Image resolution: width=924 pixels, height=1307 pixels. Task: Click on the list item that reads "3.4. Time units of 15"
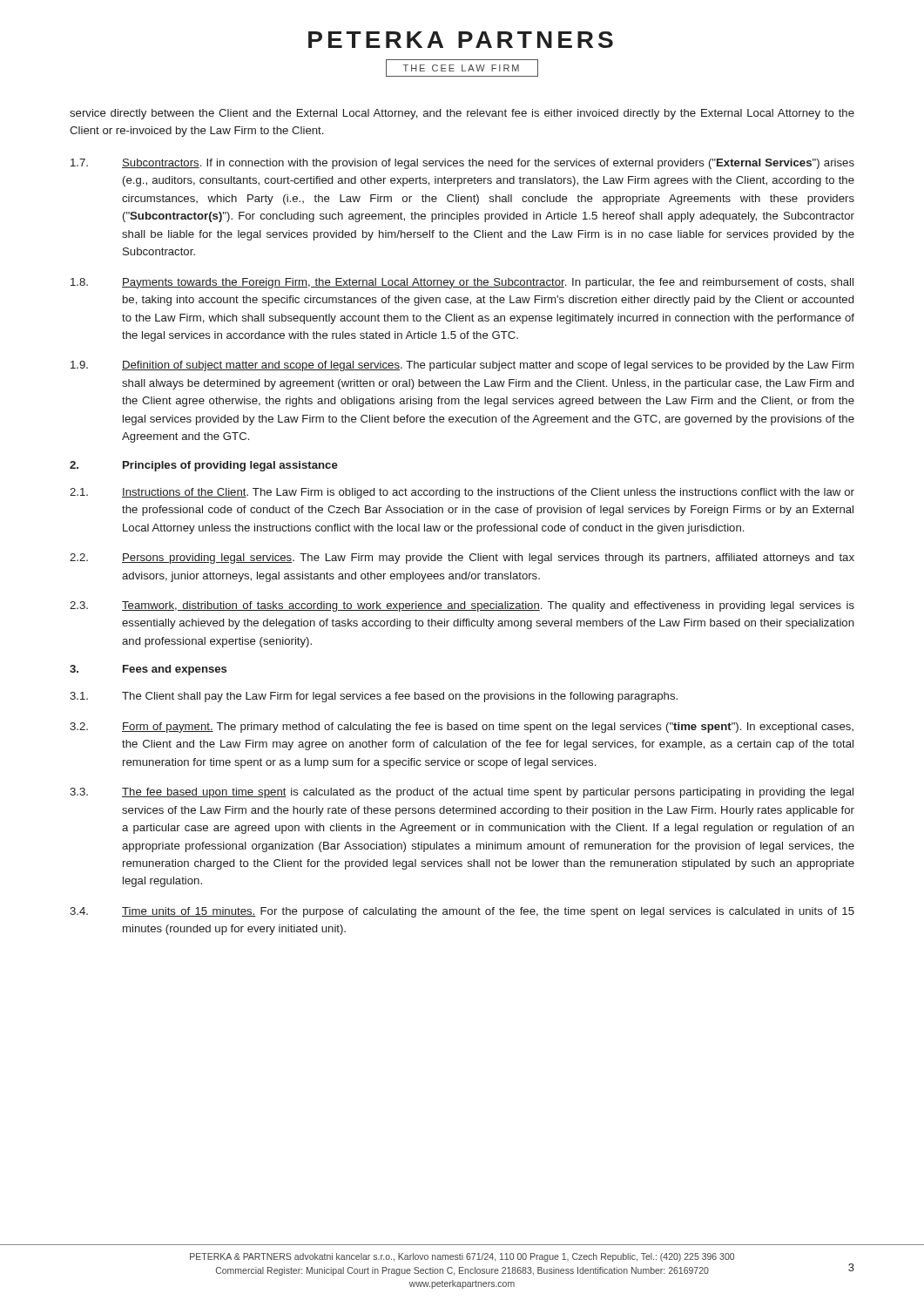click(x=462, y=920)
